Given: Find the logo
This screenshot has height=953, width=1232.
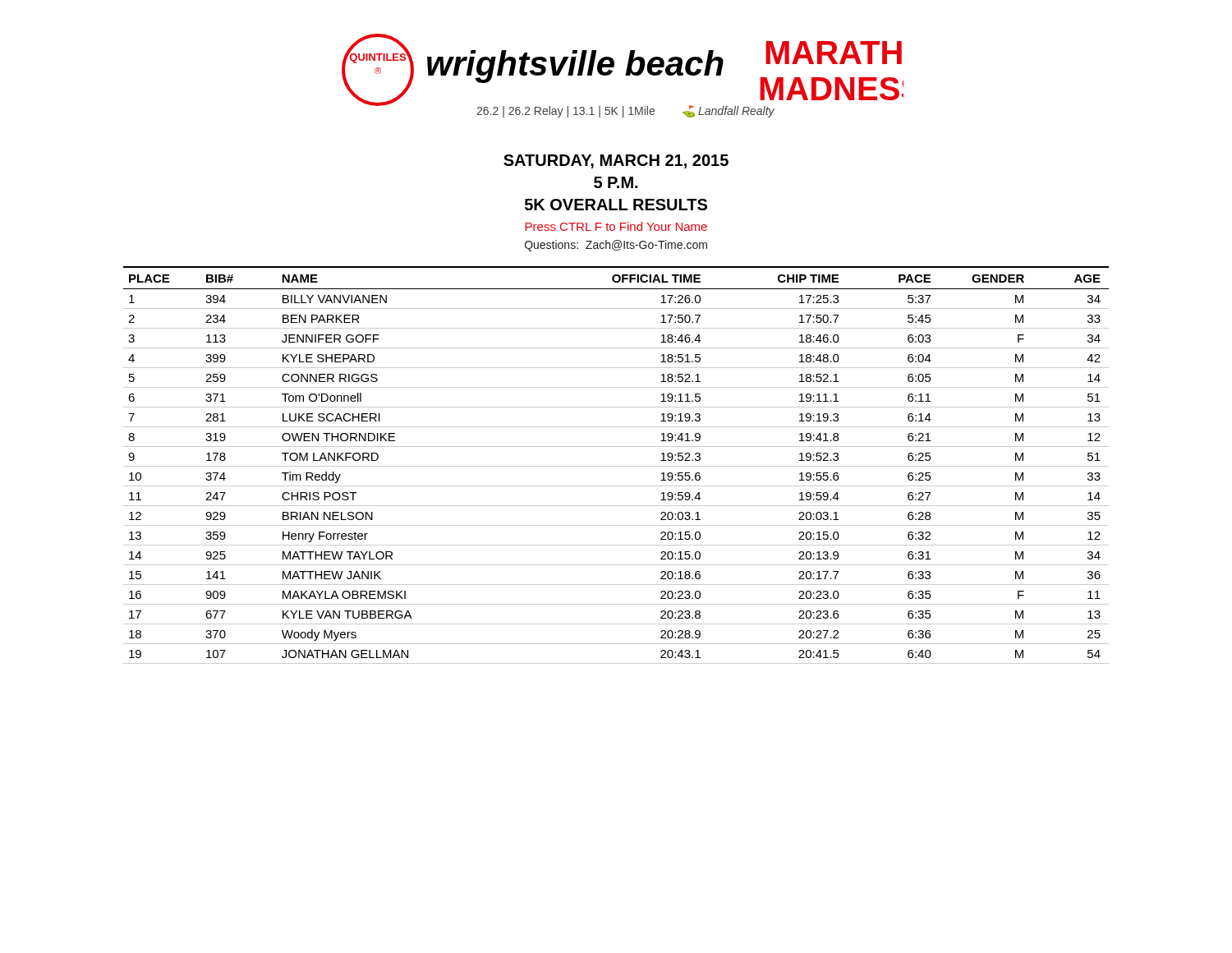Looking at the screenshot, I should (x=616, y=71).
